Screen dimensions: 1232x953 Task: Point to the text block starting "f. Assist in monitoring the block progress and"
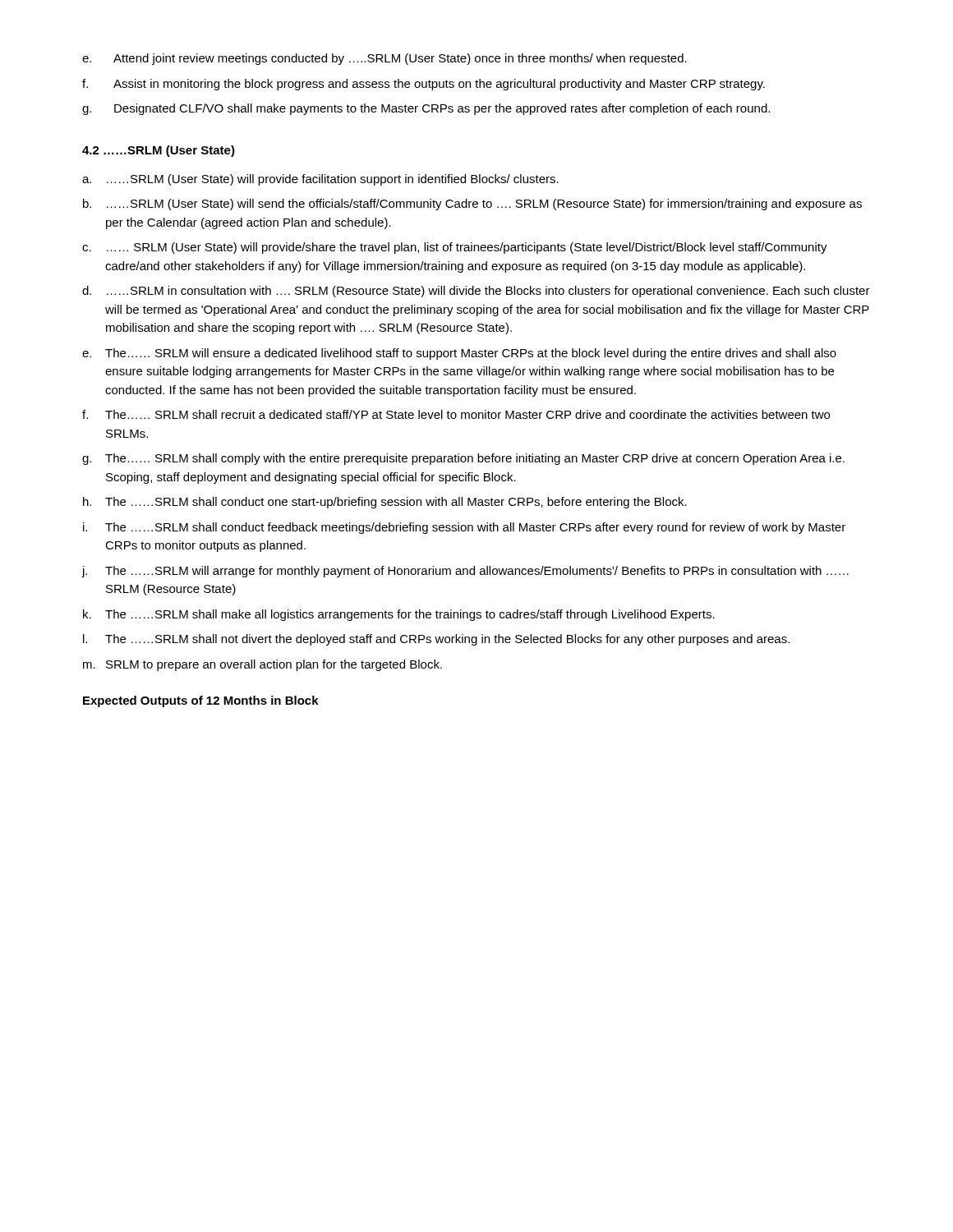[x=476, y=84]
